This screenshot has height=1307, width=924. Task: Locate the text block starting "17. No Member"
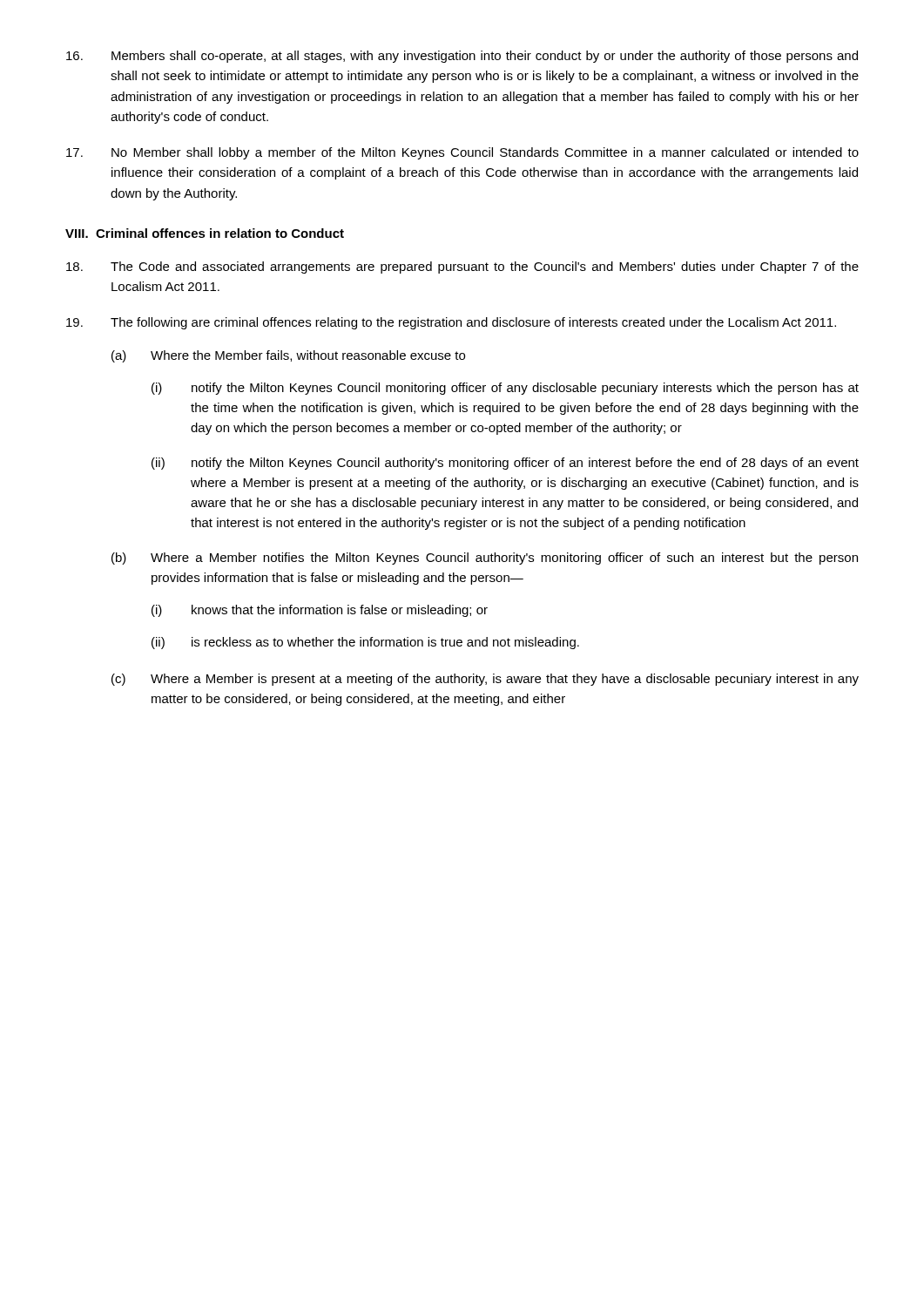[462, 172]
